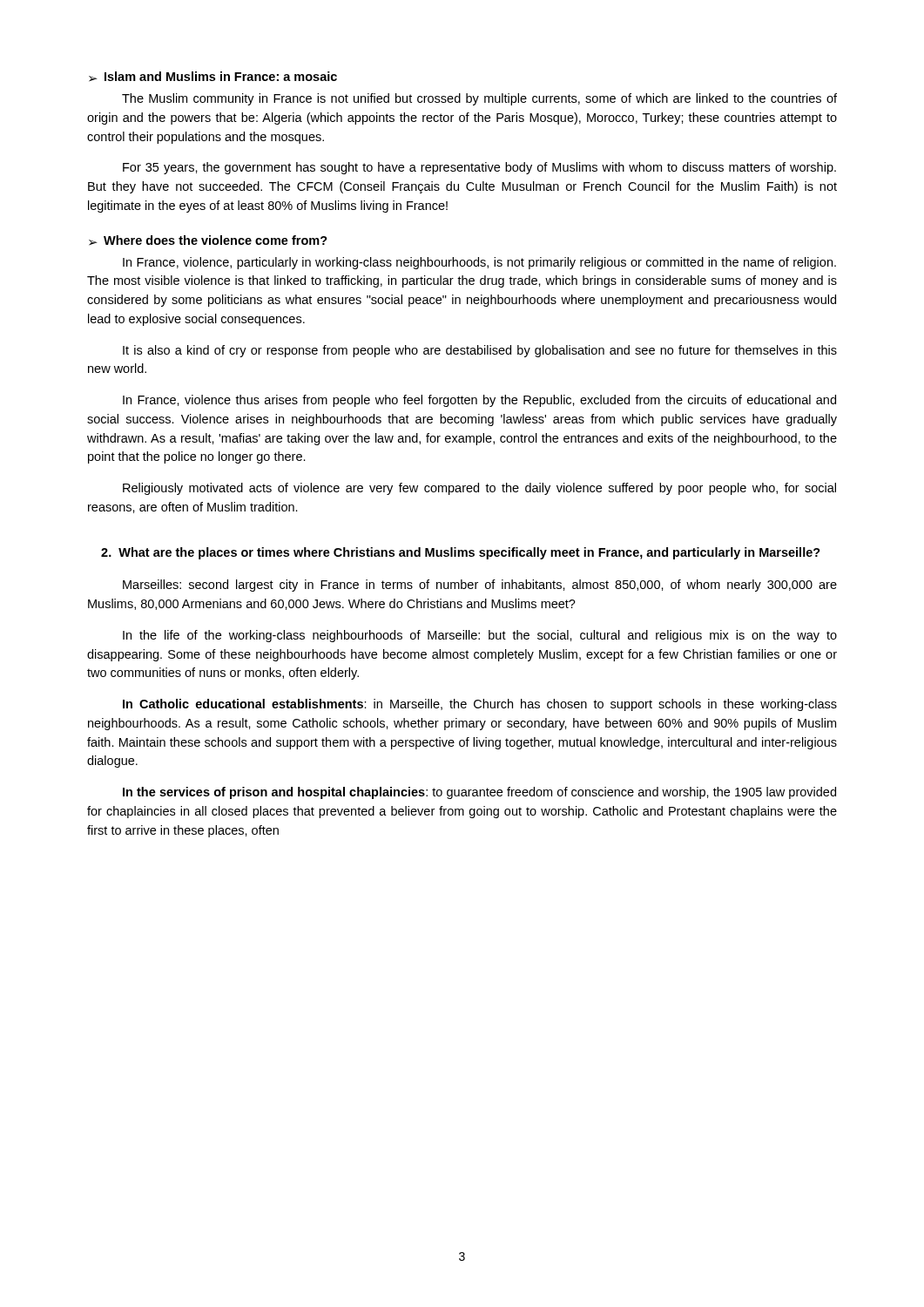The width and height of the screenshot is (924, 1307).
Task: Click on the region starting "For 35 years, the"
Action: click(x=462, y=187)
